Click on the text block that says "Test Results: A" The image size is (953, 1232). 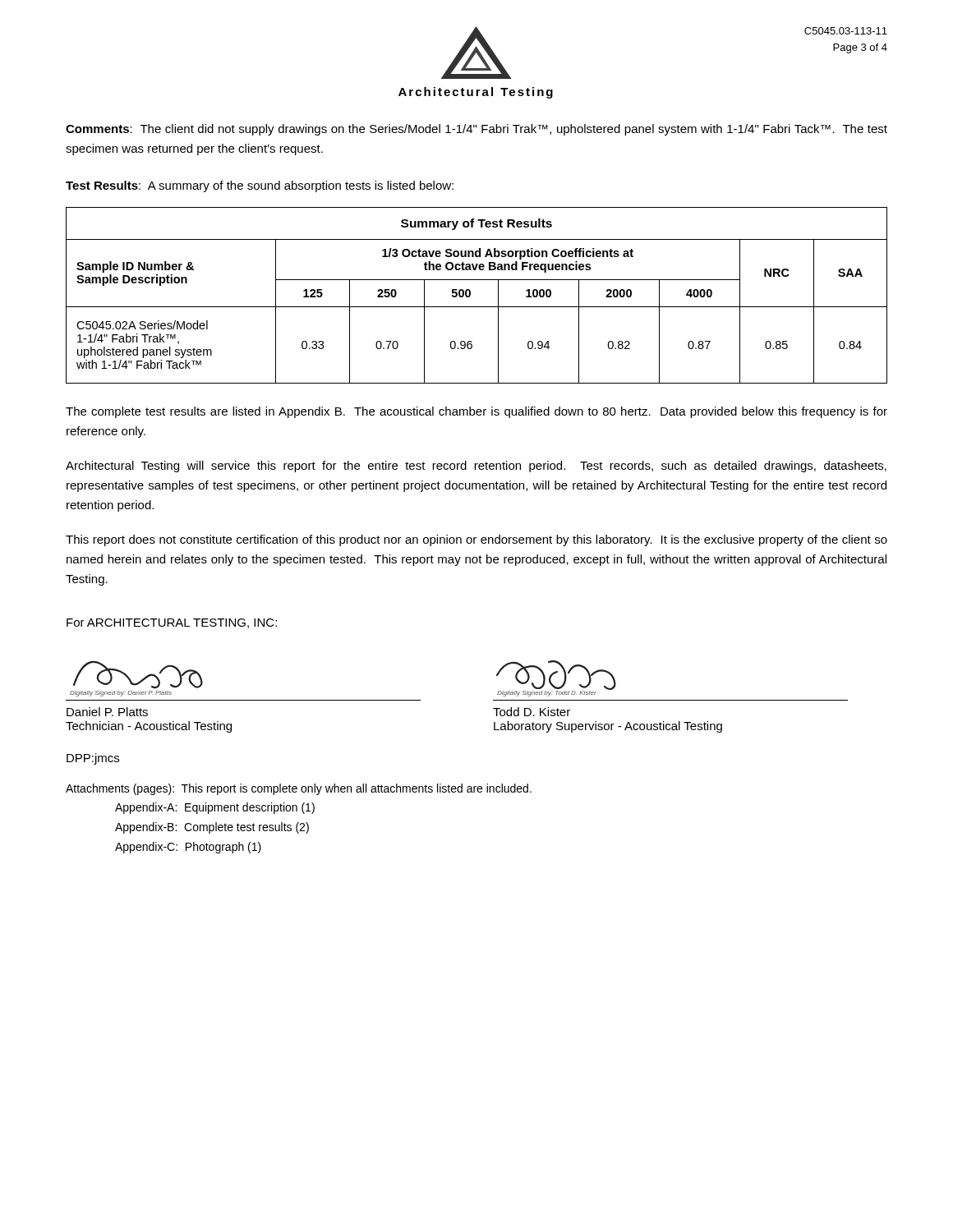[260, 185]
